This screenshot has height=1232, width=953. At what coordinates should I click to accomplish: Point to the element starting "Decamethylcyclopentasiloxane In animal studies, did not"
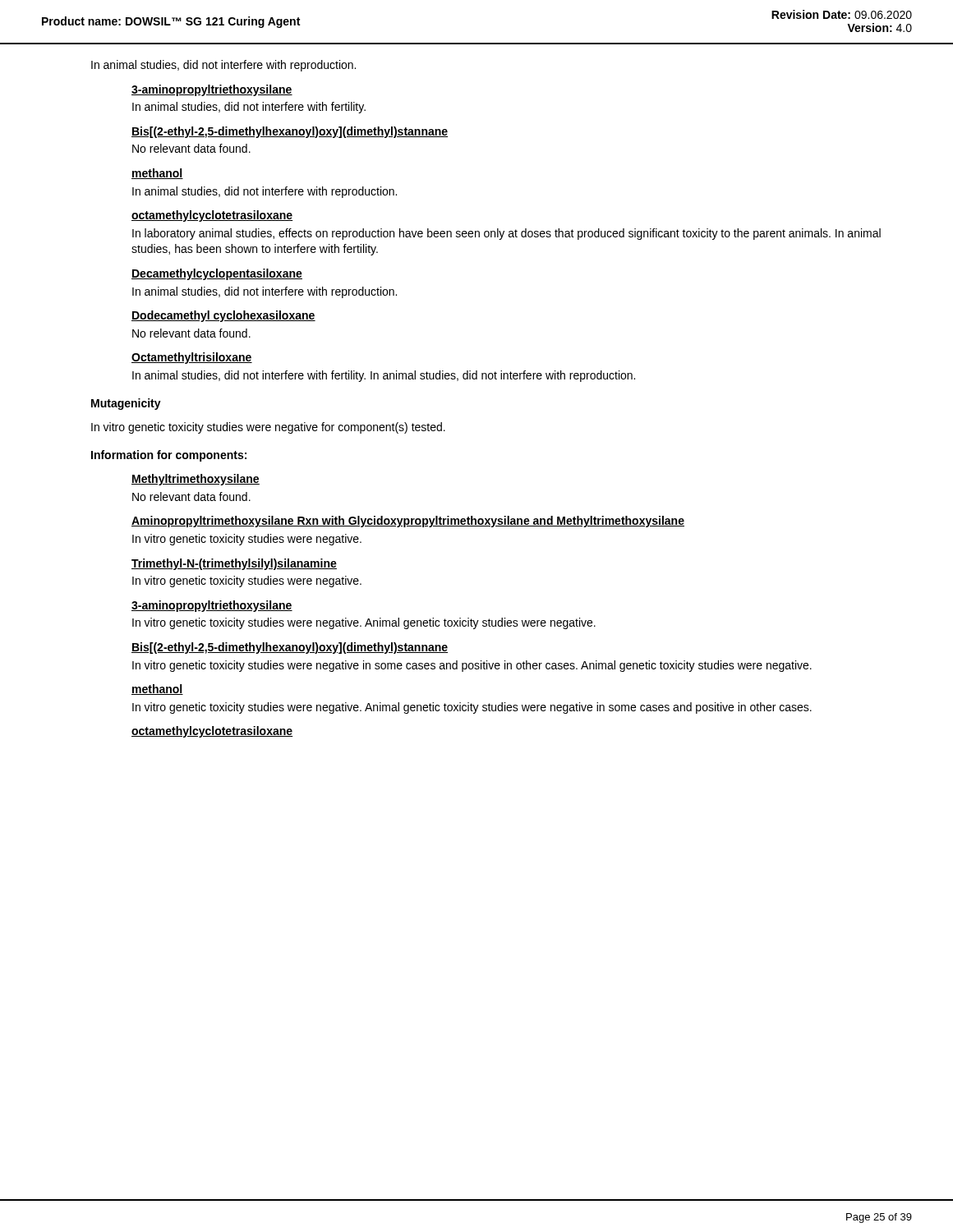pos(217,274)
